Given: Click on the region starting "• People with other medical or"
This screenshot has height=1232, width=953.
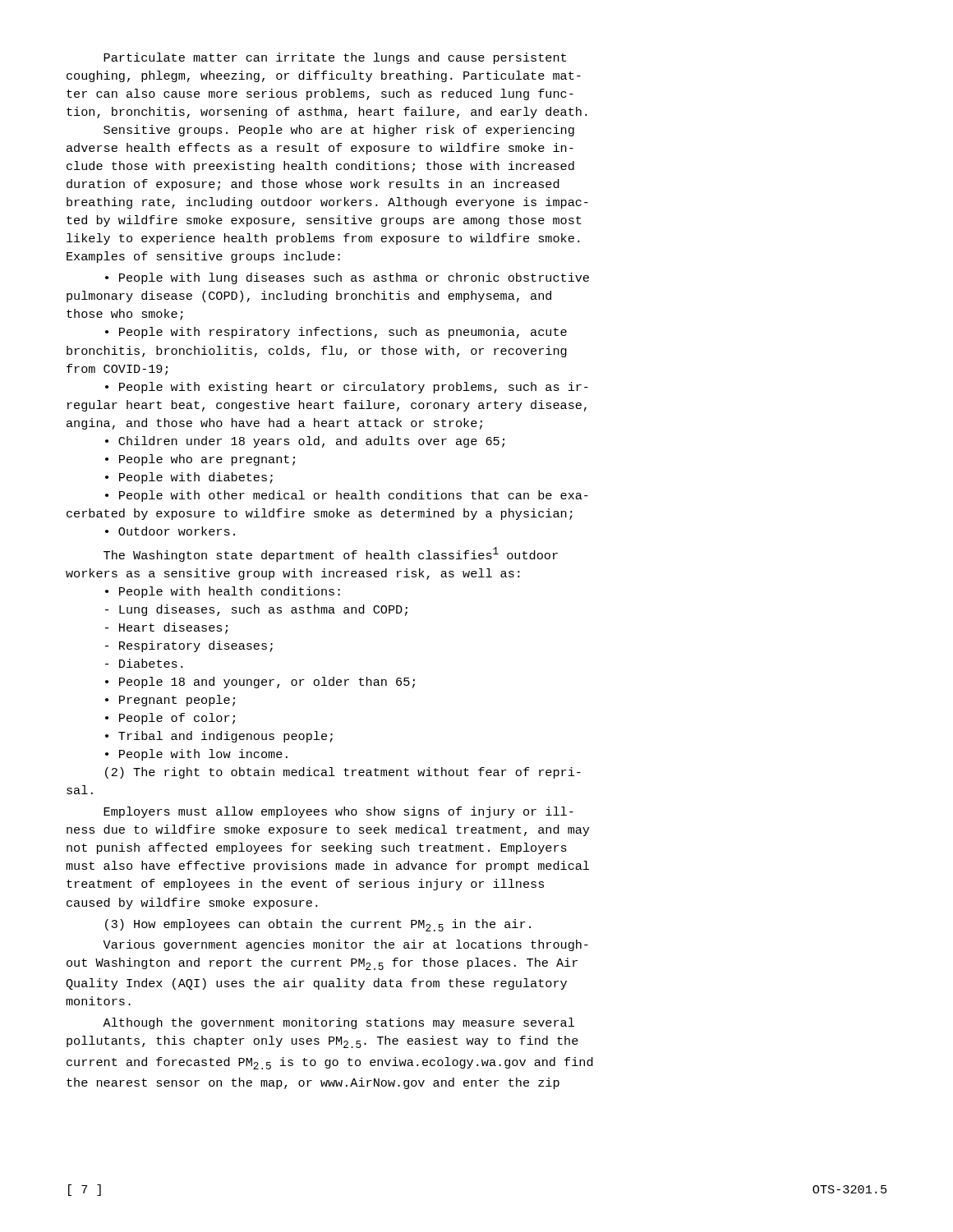Looking at the screenshot, I should pyautogui.click(x=328, y=505).
